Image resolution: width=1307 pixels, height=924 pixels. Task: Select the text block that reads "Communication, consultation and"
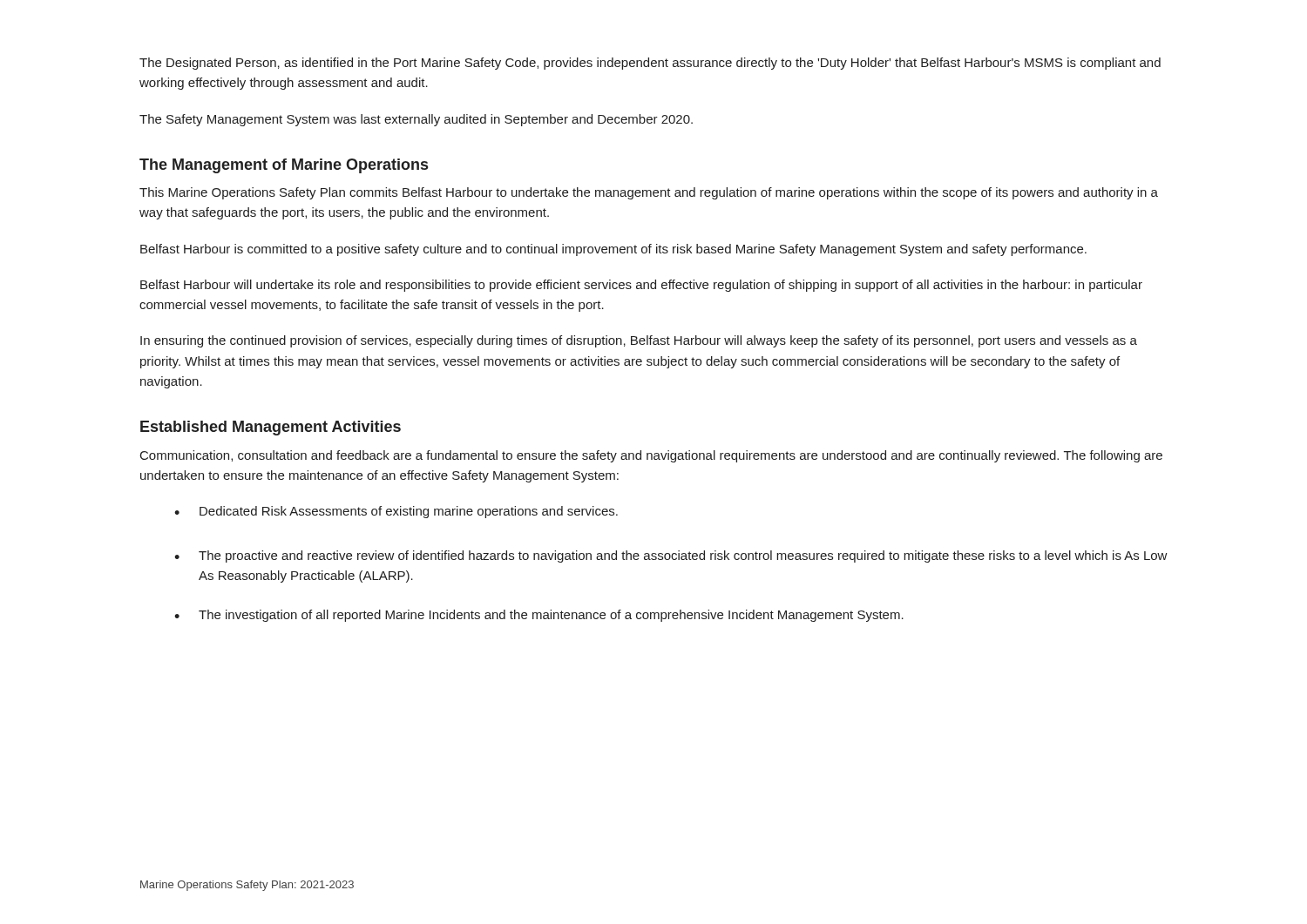pyautogui.click(x=651, y=465)
